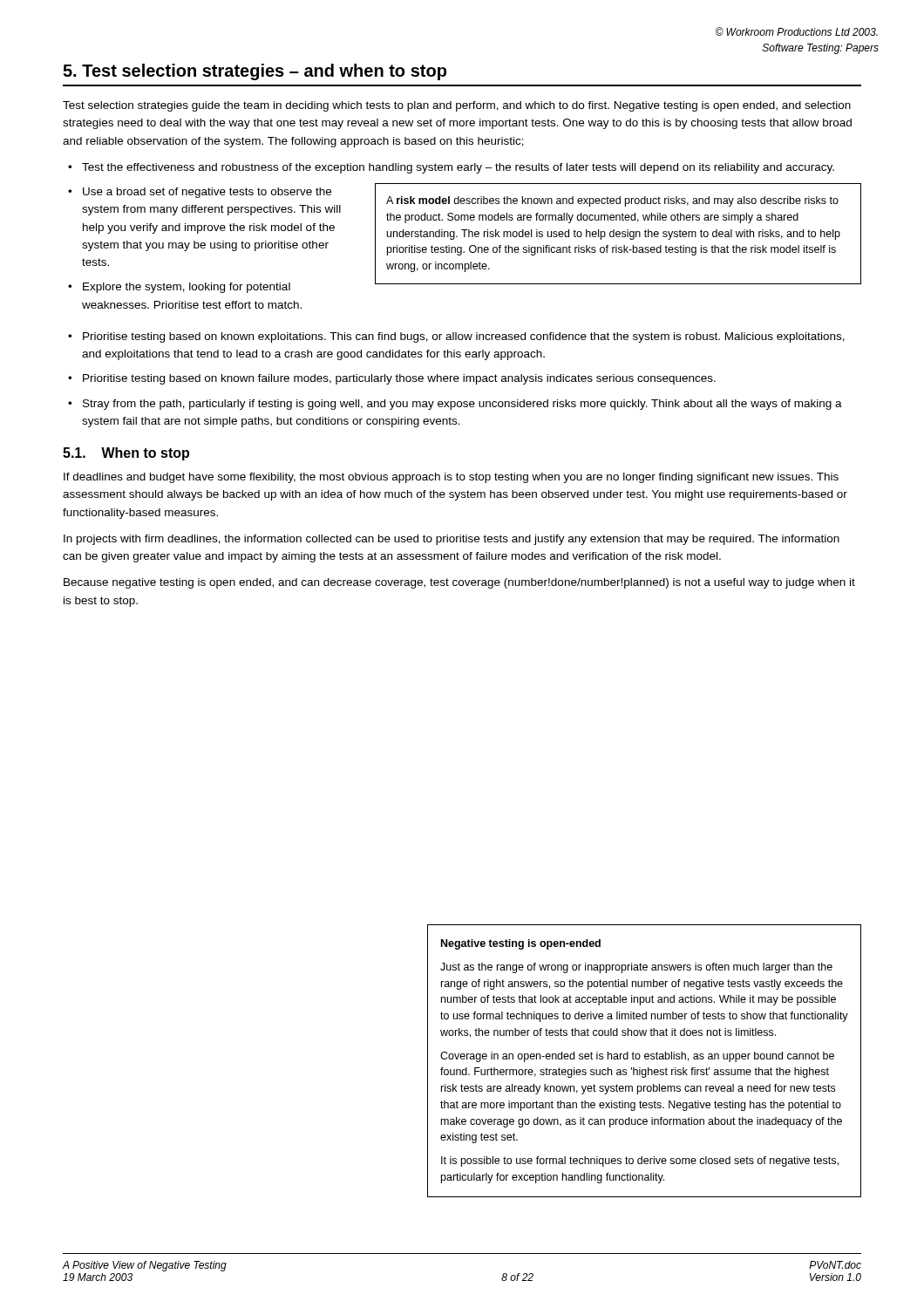Point to the text block starting "Because negative testing"
The height and width of the screenshot is (1308, 924).
(462, 592)
